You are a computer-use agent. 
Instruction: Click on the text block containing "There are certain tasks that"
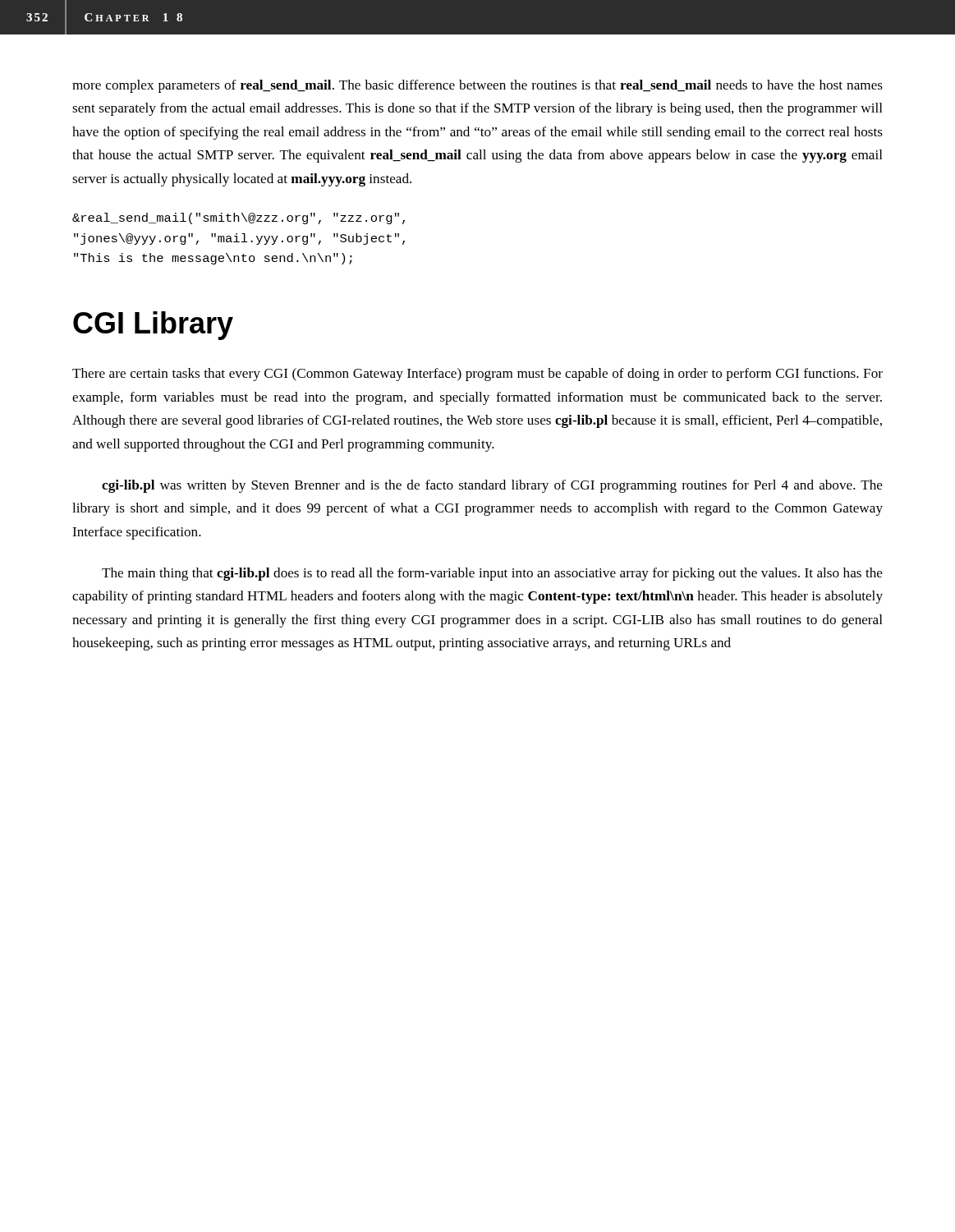coord(478,409)
